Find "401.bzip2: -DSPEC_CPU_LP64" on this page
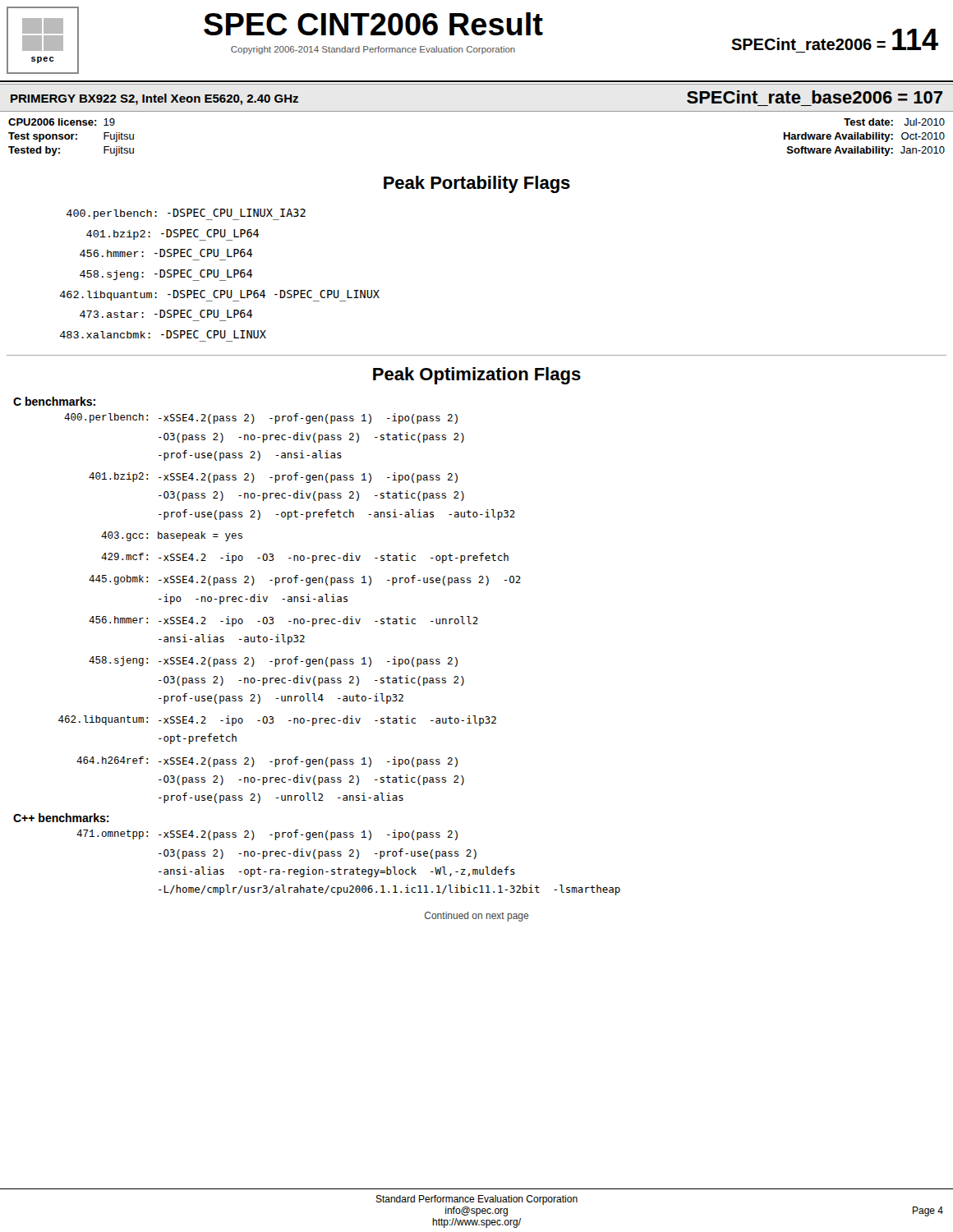 153,233
